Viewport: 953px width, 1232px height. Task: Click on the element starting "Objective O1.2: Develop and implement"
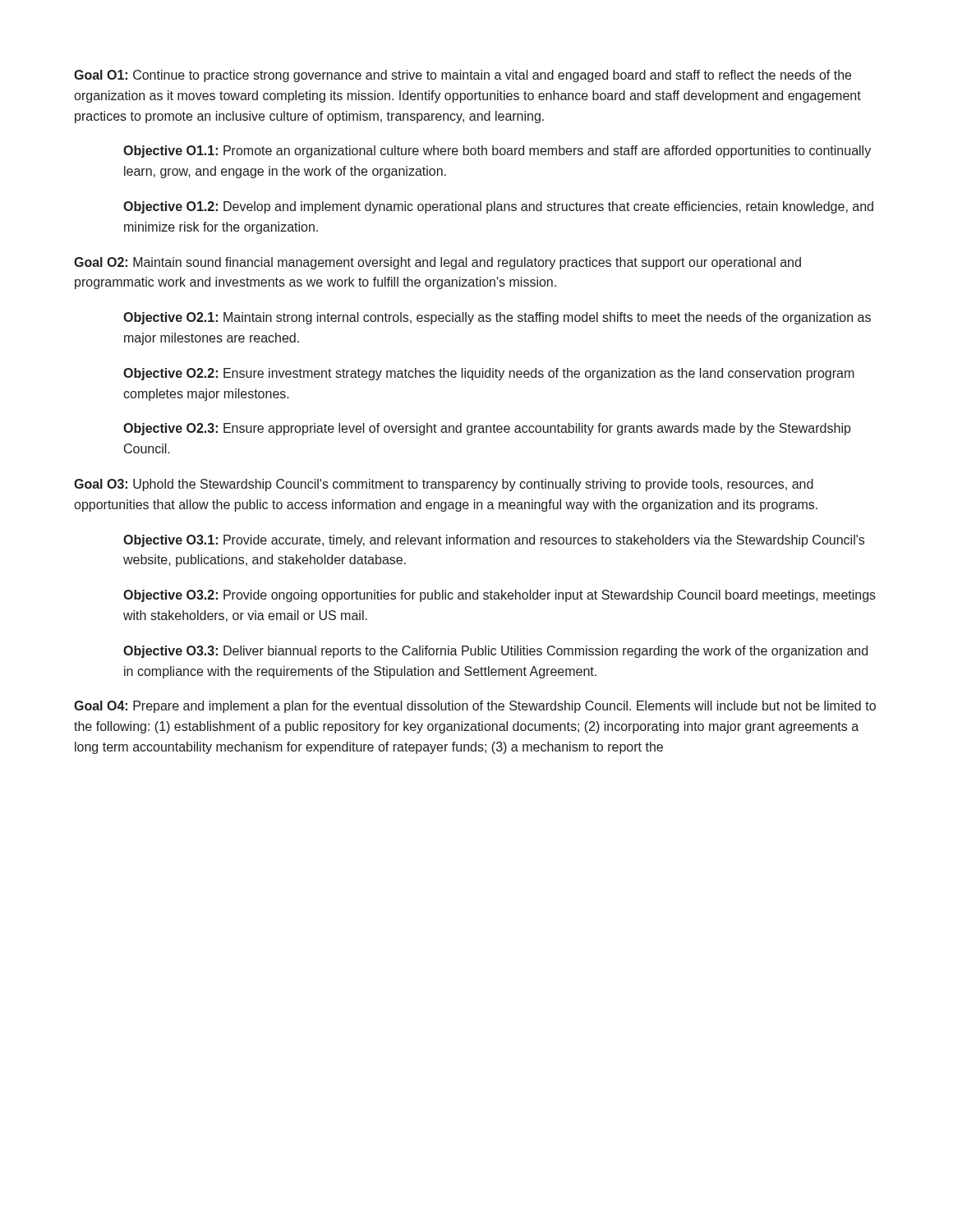[x=499, y=217]
